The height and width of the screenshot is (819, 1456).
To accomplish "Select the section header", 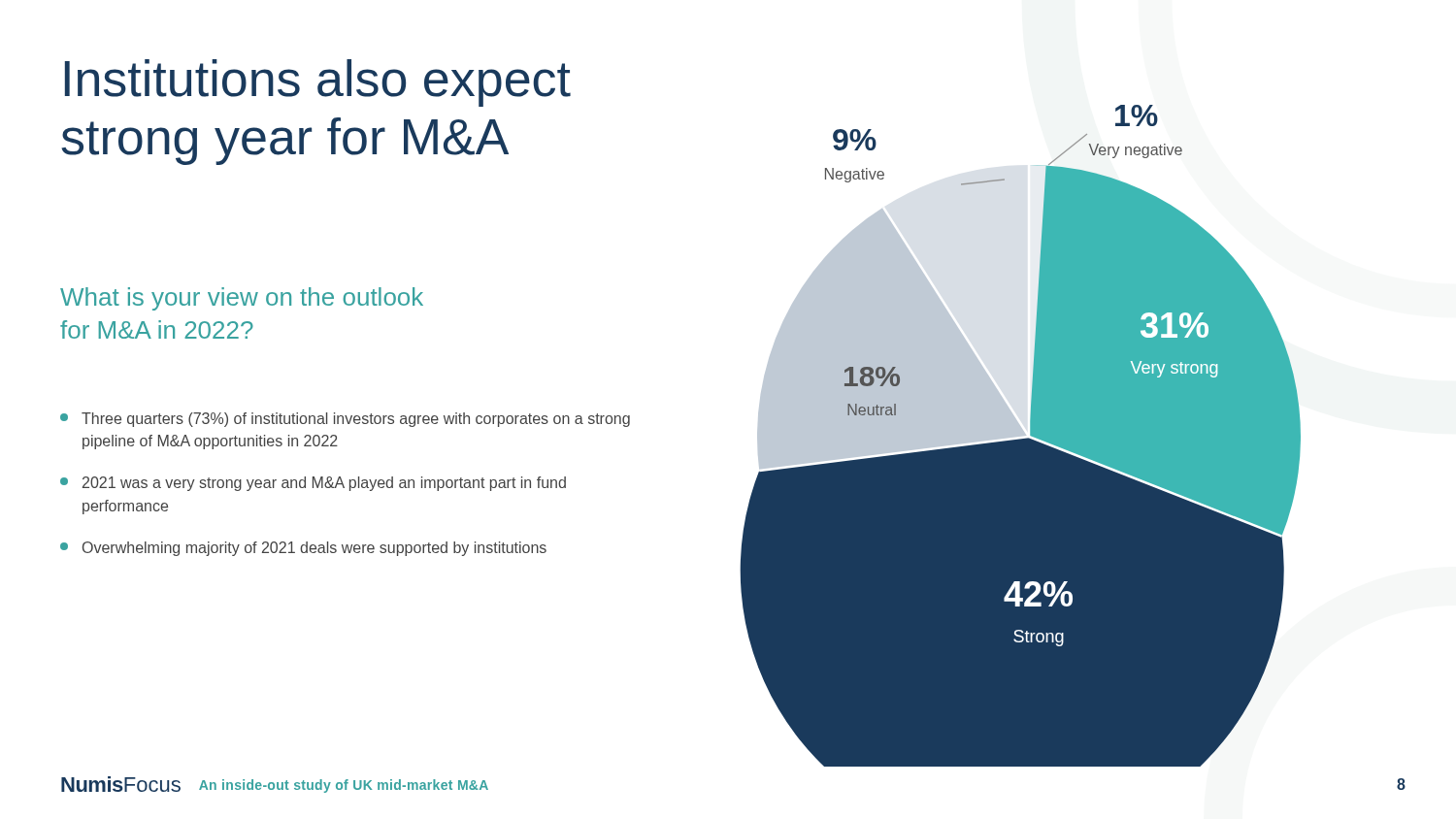I will click(332, 314).
